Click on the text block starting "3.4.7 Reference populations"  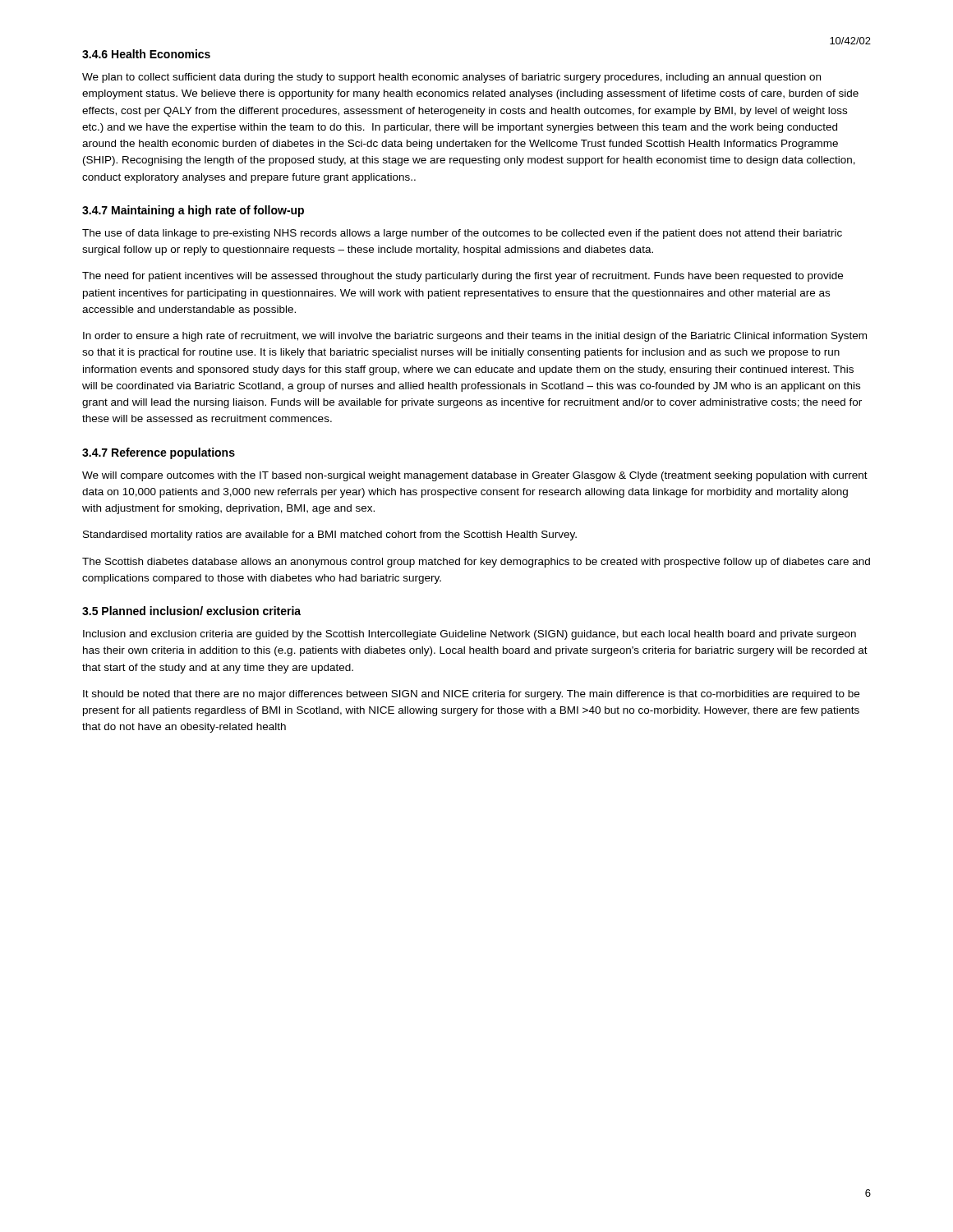159,452
